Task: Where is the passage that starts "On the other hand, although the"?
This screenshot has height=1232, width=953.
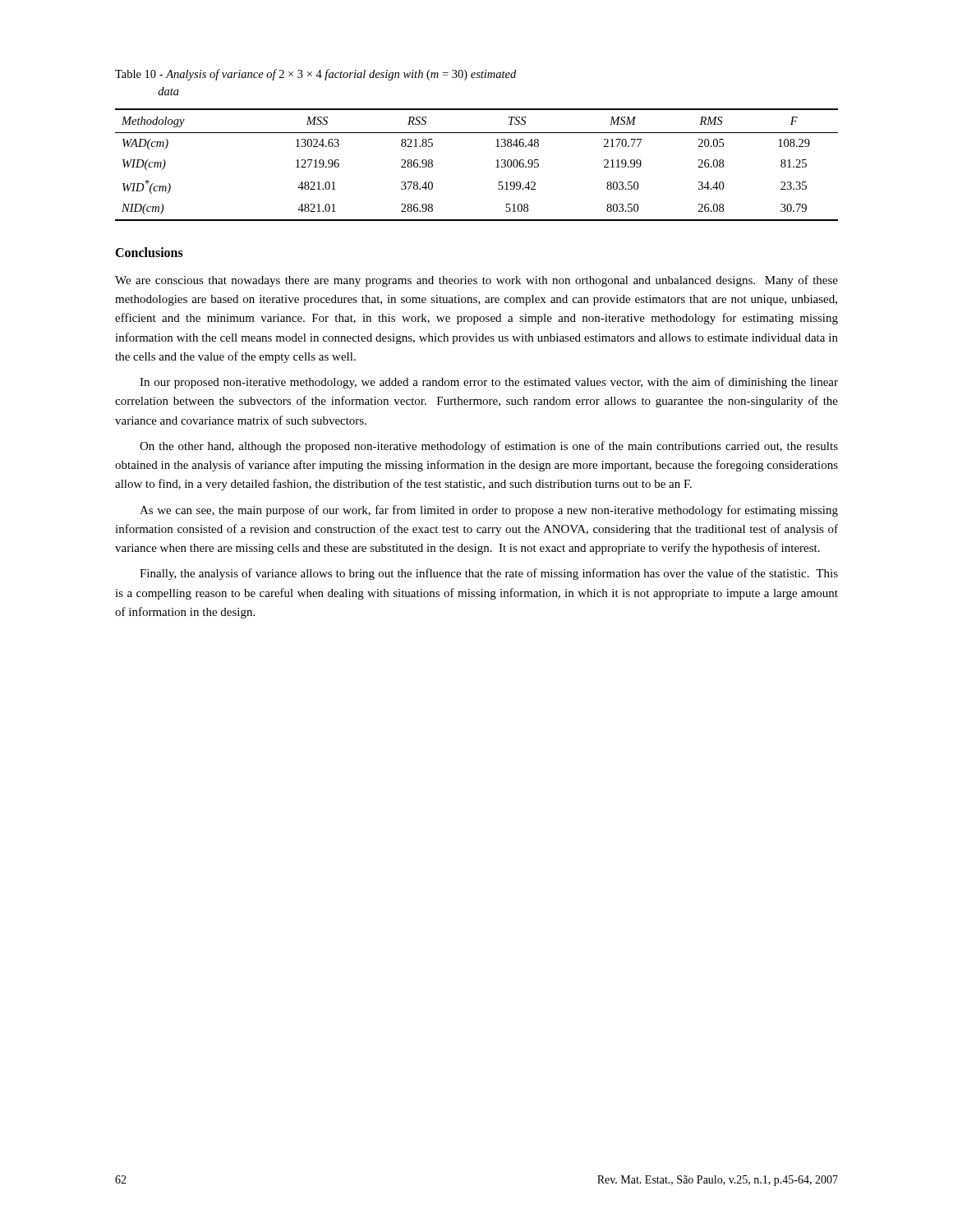Action: [x=476, y=465]
